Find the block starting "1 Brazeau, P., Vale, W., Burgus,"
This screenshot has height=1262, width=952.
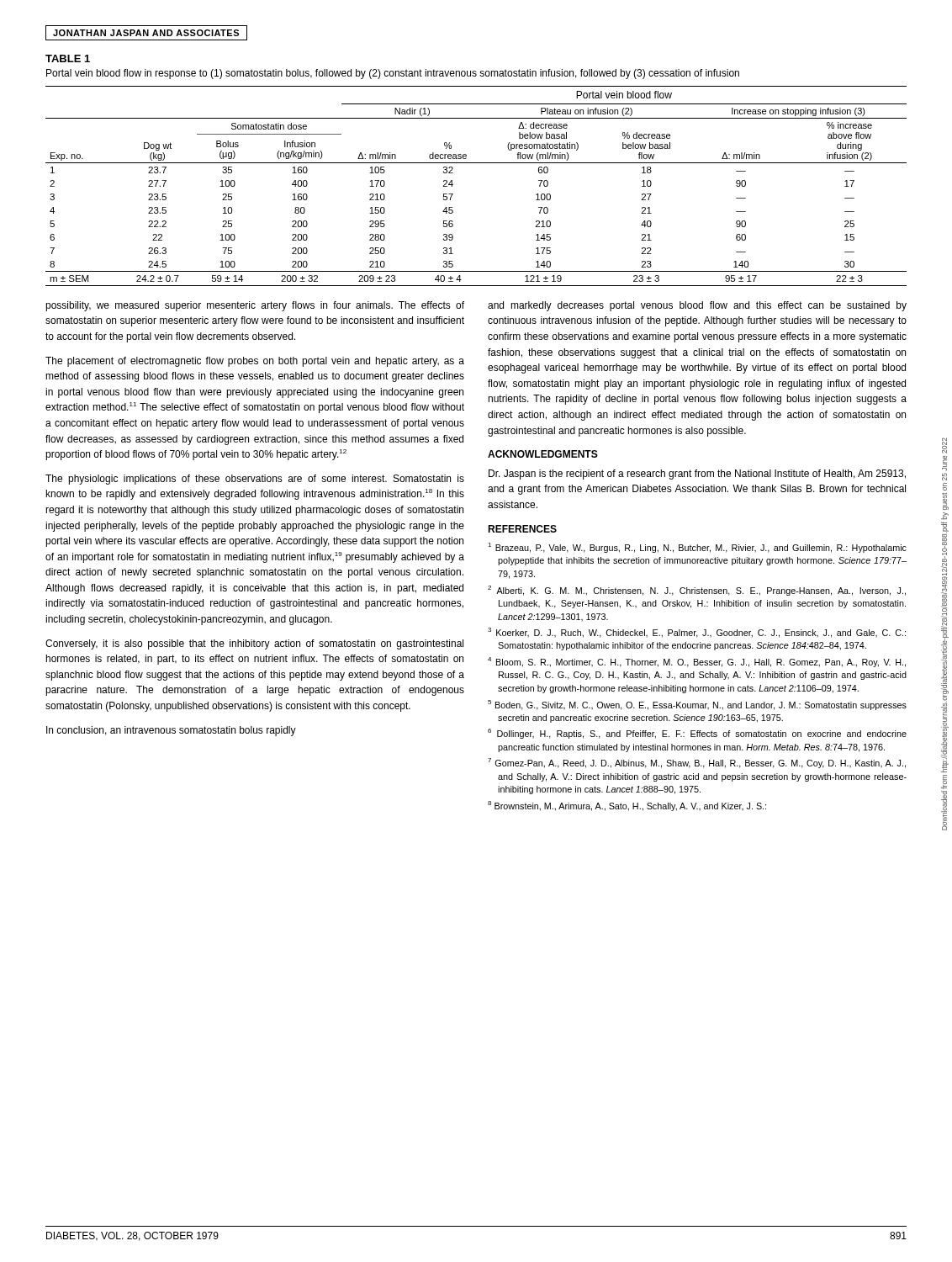(697, 560)
